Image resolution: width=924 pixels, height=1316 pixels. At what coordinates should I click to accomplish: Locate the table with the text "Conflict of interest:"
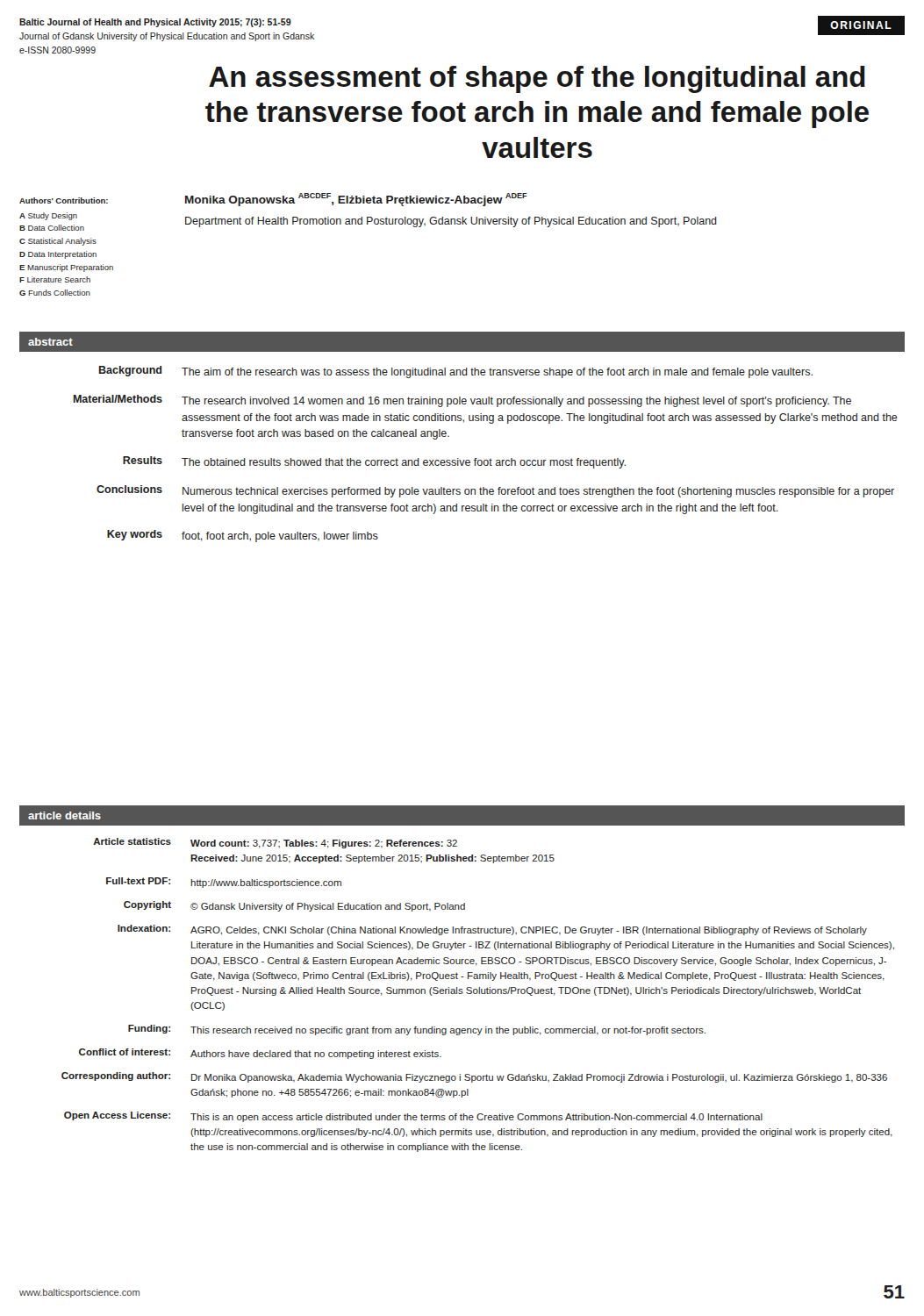462,995
